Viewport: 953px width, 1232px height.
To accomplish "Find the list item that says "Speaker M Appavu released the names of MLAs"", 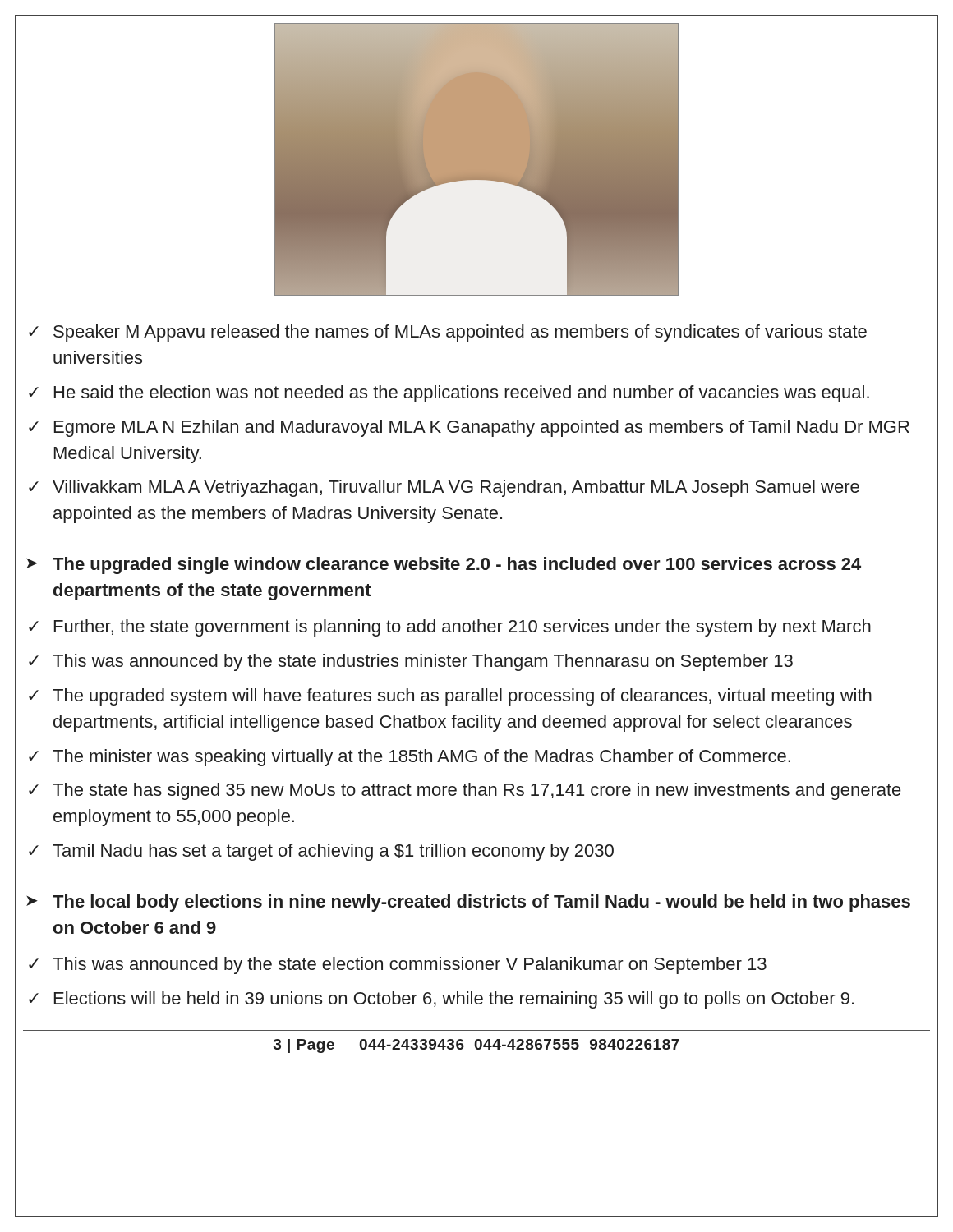I will pos(476,345).
